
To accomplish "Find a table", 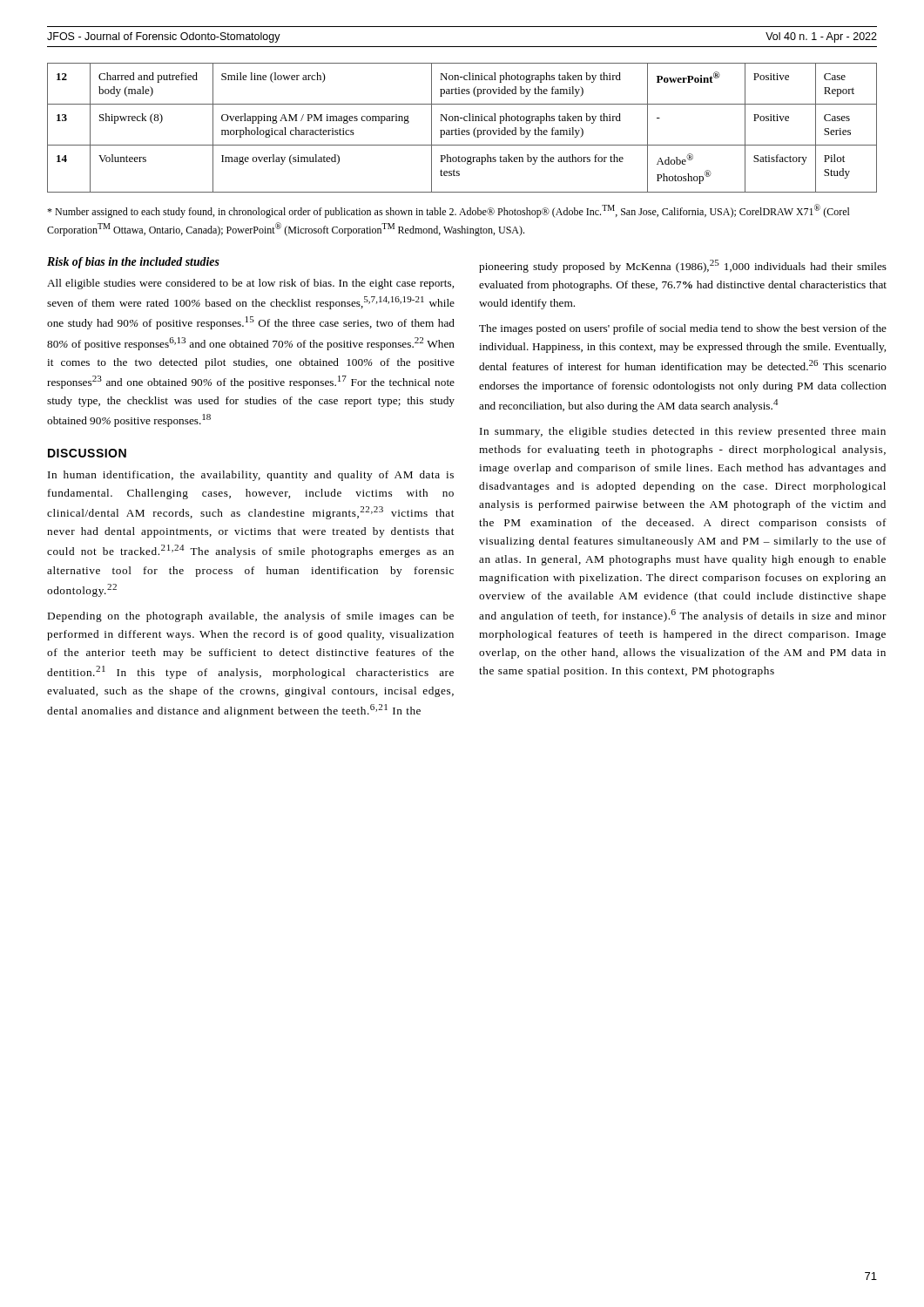I will [462, 127].
